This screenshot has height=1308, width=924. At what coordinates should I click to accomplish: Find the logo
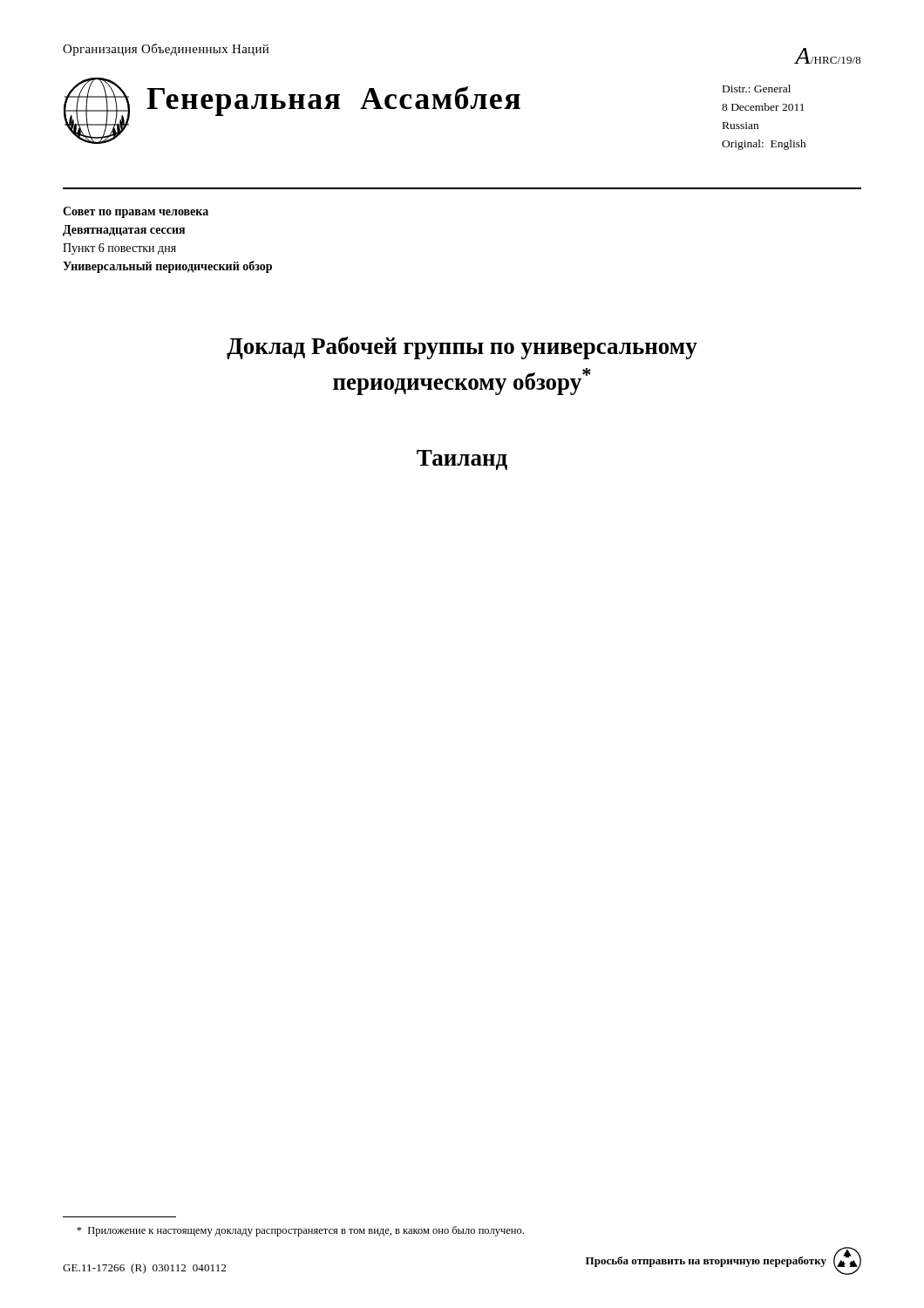click(97, 111)
